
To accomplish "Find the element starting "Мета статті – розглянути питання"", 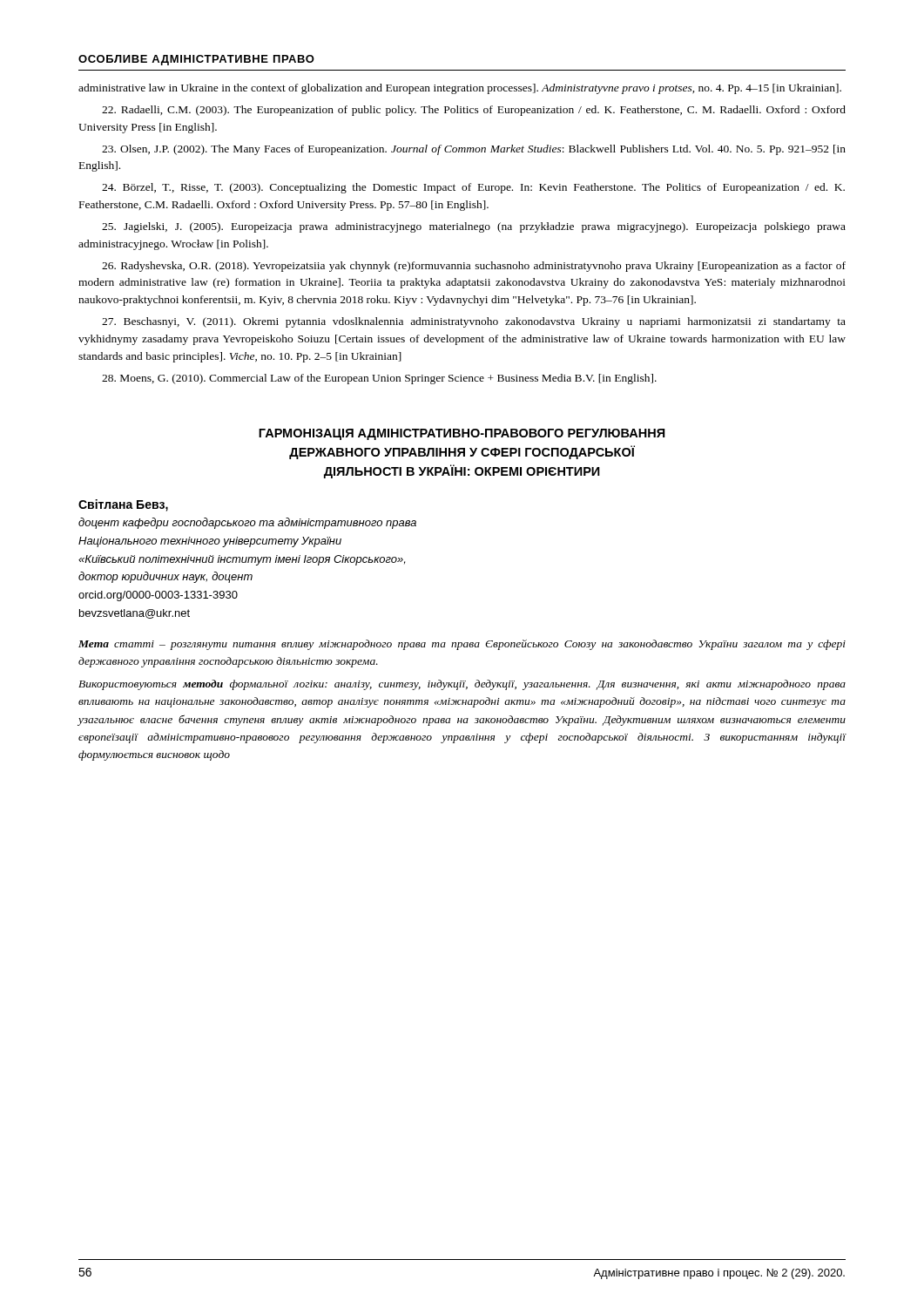I will (462, 699).
